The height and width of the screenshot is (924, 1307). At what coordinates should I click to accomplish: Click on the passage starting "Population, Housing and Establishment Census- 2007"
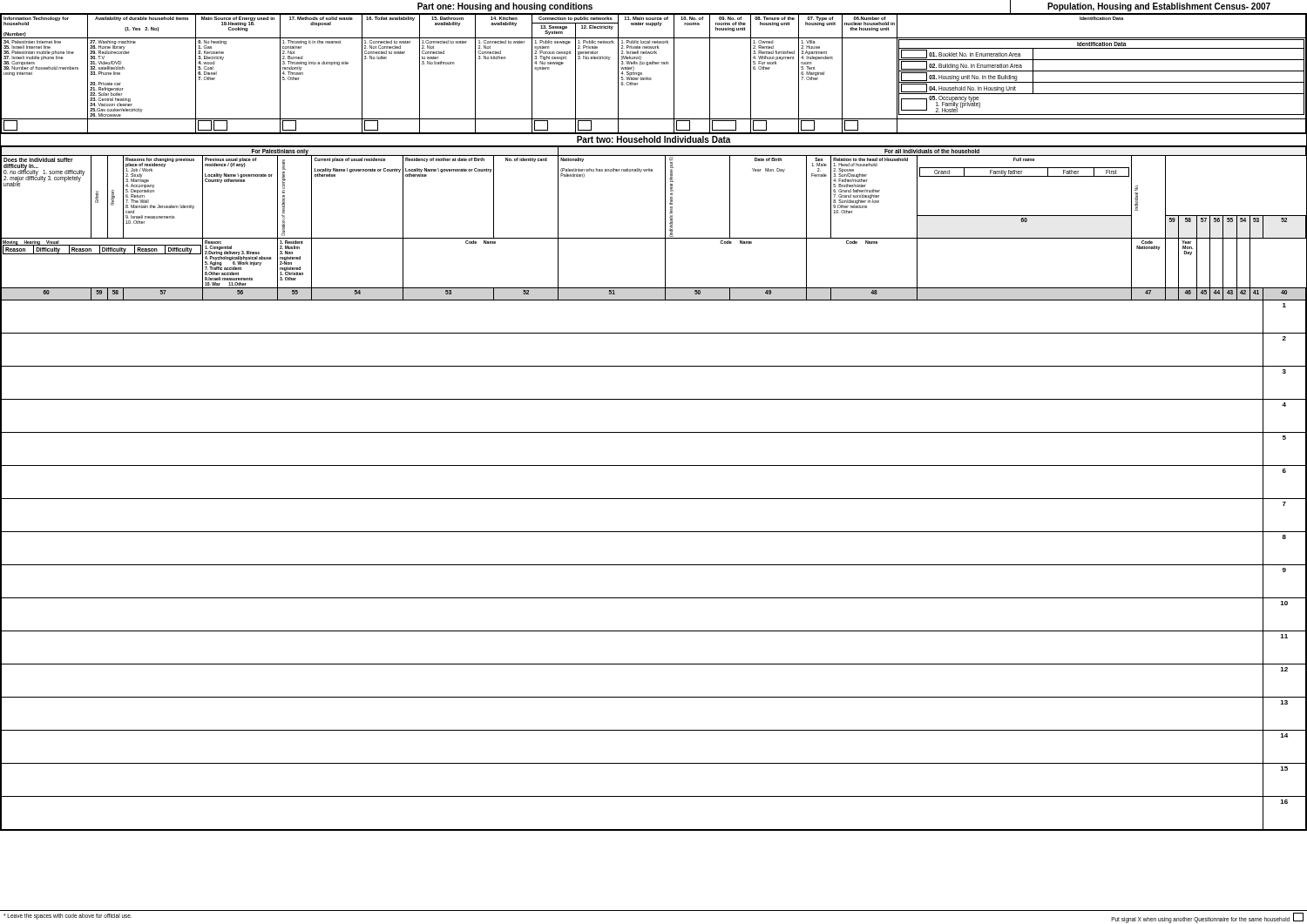(1159, 7)
